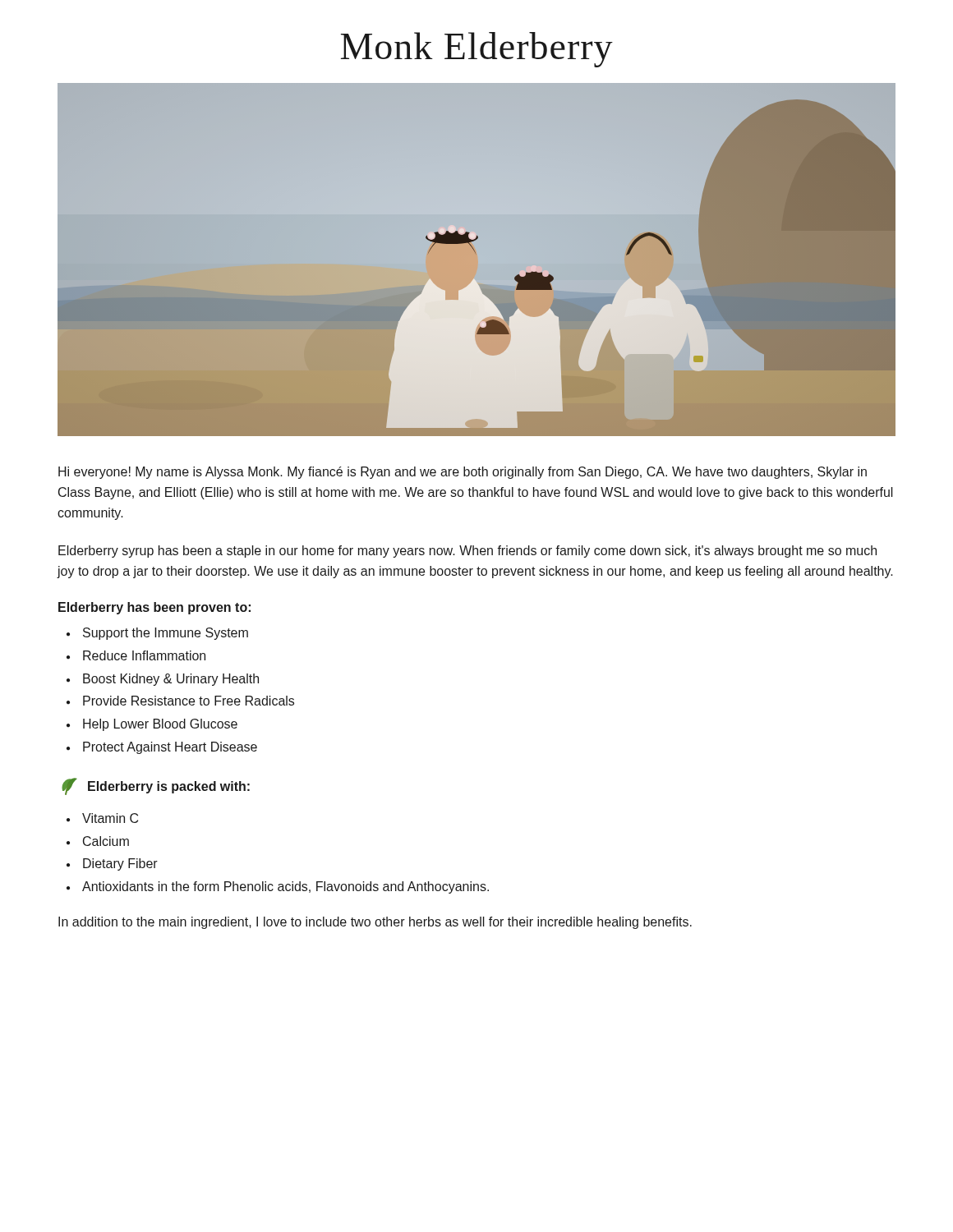This screenshot has height=1232, width=953.
Task: Click the passage that begins "Antioxidants in the"
Action: (286, 887)
